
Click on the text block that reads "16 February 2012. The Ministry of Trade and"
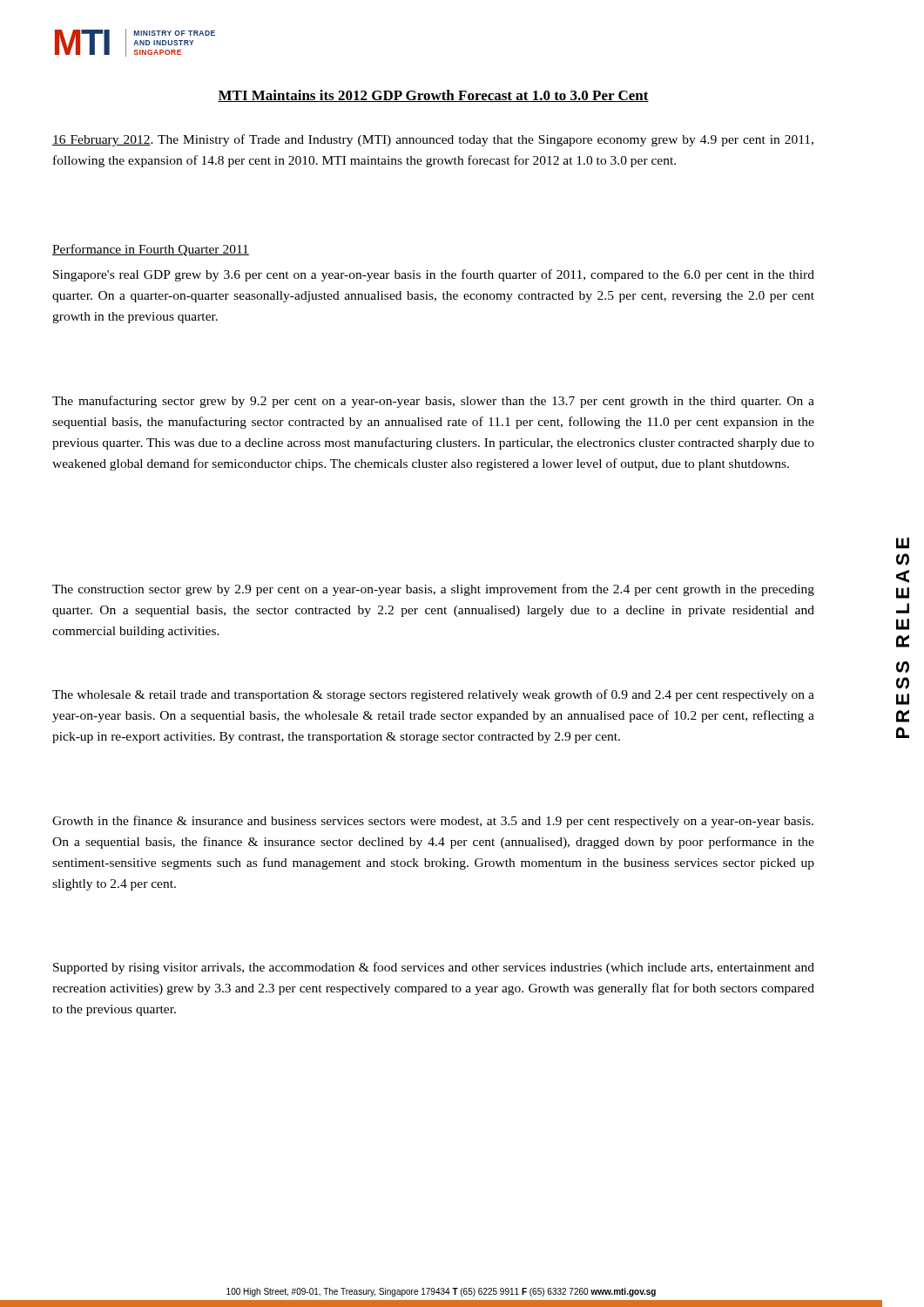point(433,149)
